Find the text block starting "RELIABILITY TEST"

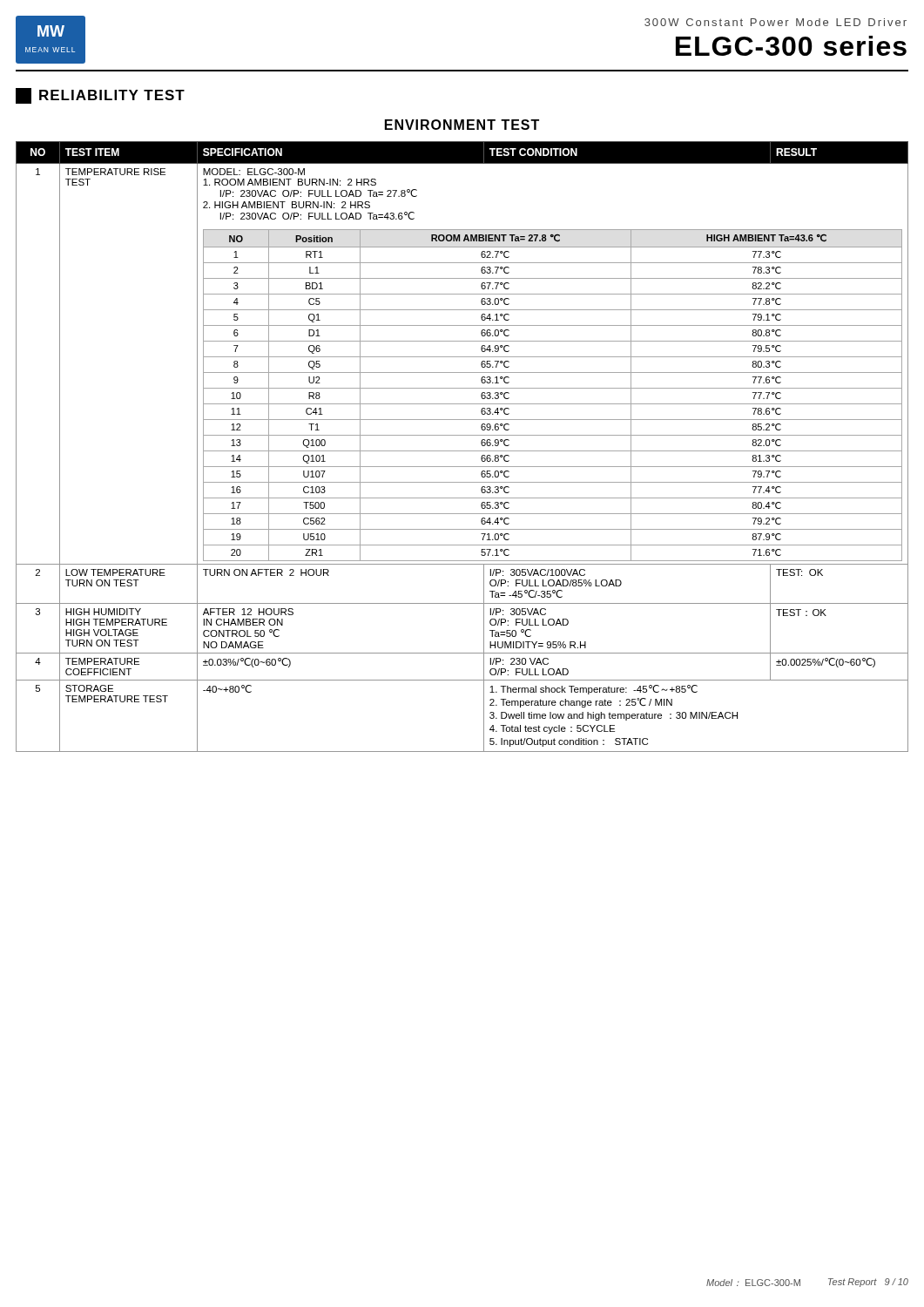point(100,96)
